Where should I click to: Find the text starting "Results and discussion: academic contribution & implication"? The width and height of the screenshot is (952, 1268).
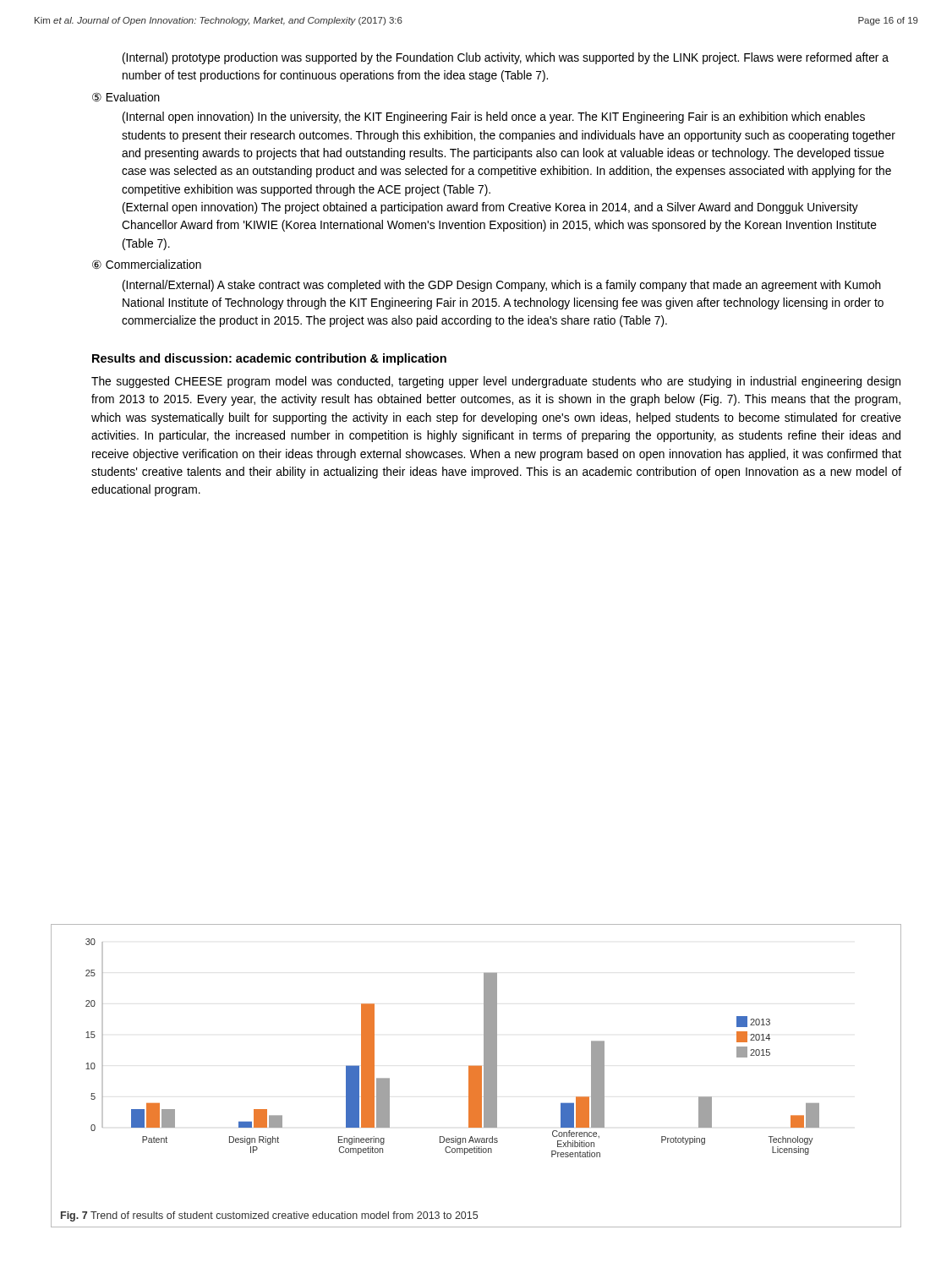(x=269, y=358)
